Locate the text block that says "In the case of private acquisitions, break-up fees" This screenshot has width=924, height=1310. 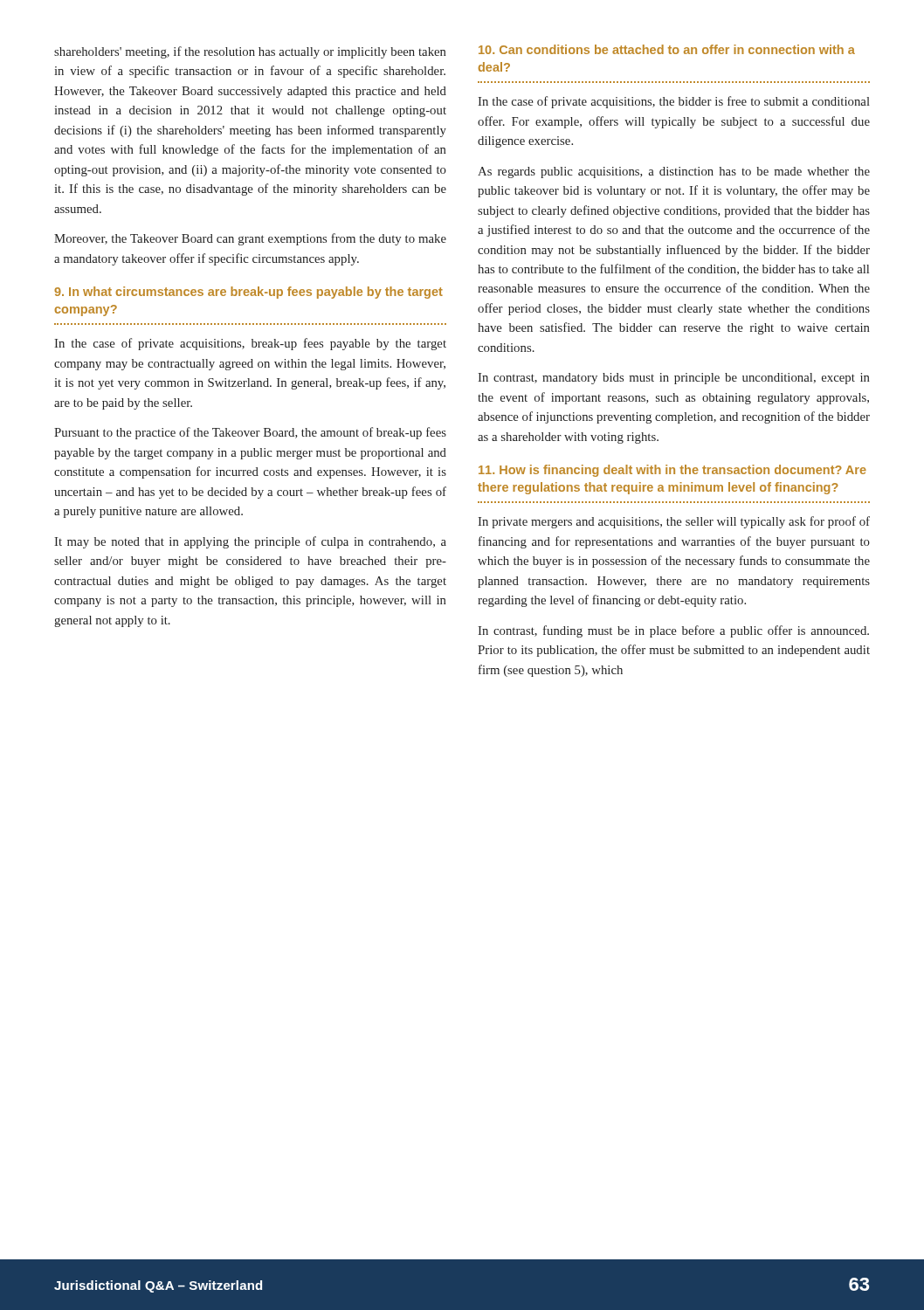click(250, 373)
